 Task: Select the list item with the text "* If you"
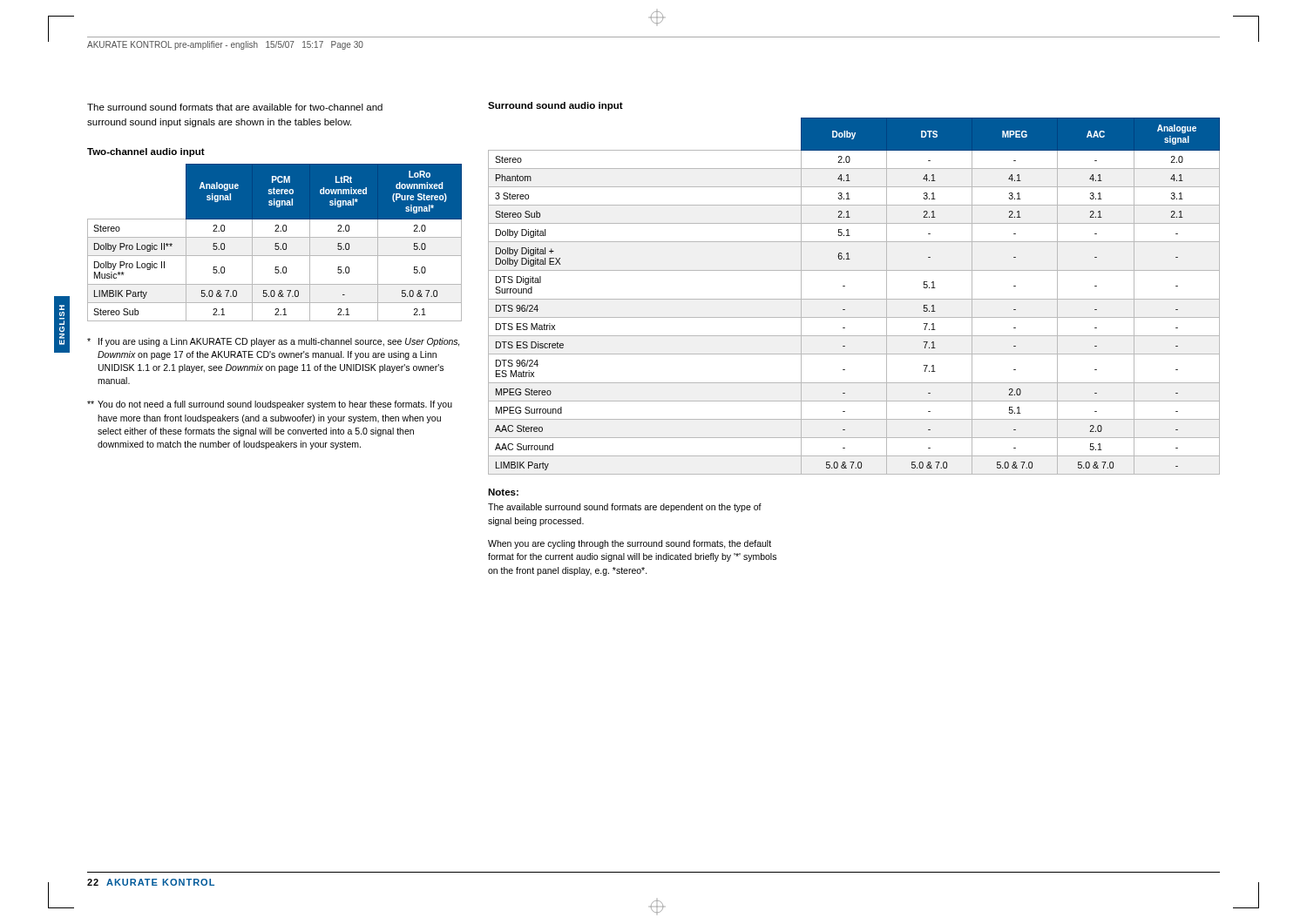(x=274, y=360)
